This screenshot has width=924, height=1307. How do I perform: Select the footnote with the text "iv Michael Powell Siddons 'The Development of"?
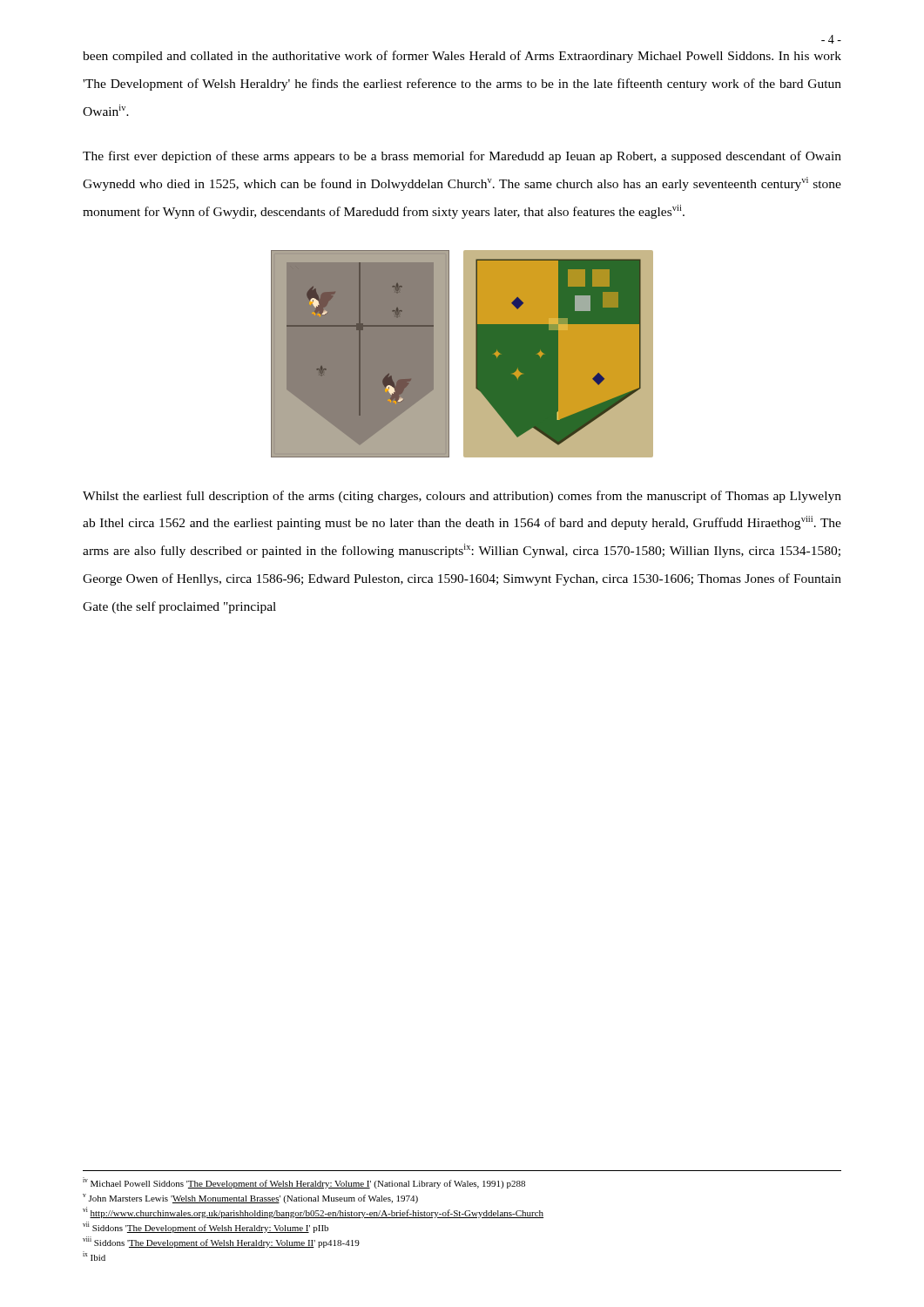[x=304, y=1182]
